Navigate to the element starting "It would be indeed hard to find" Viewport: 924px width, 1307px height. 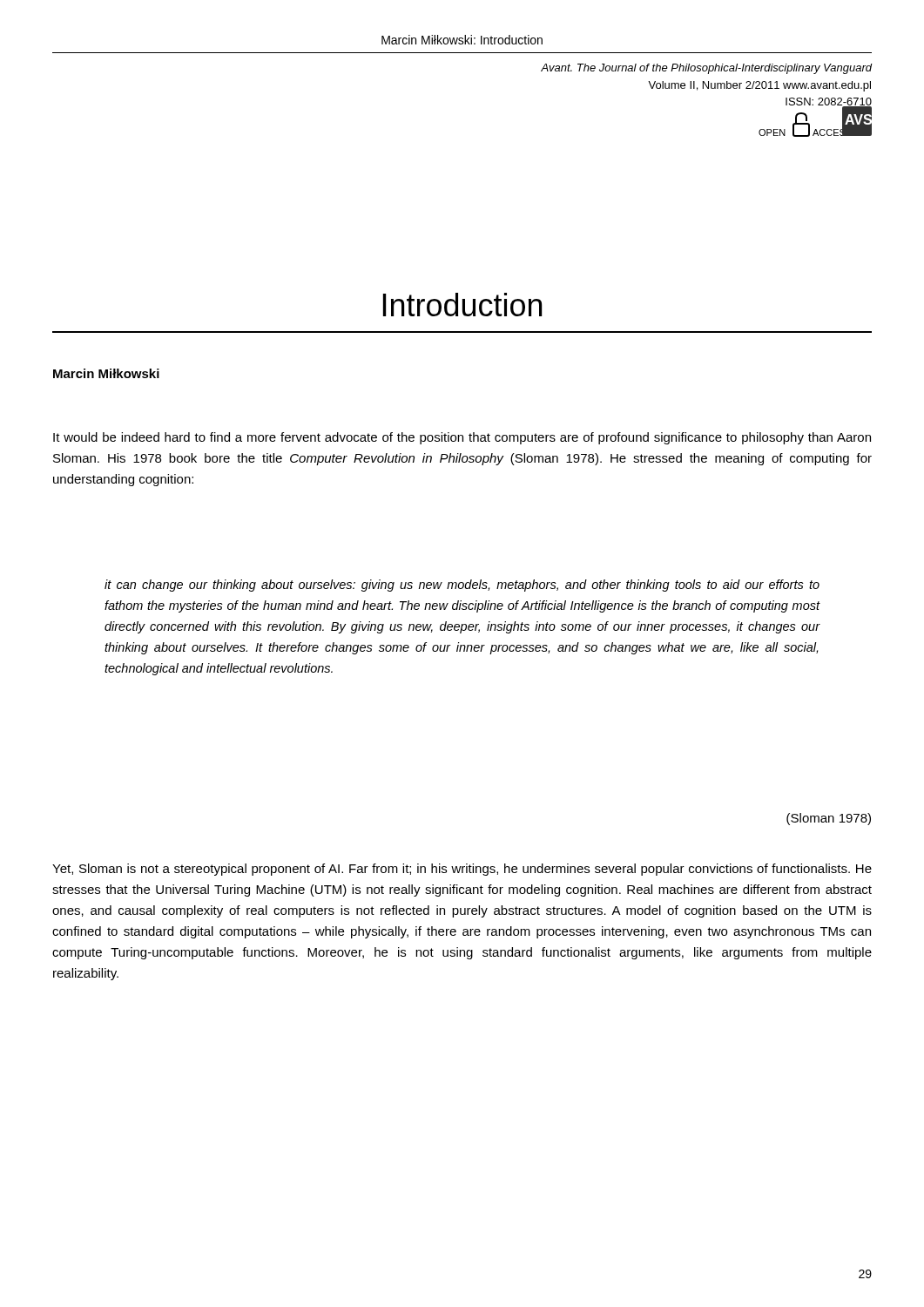[x=462, y=458]
